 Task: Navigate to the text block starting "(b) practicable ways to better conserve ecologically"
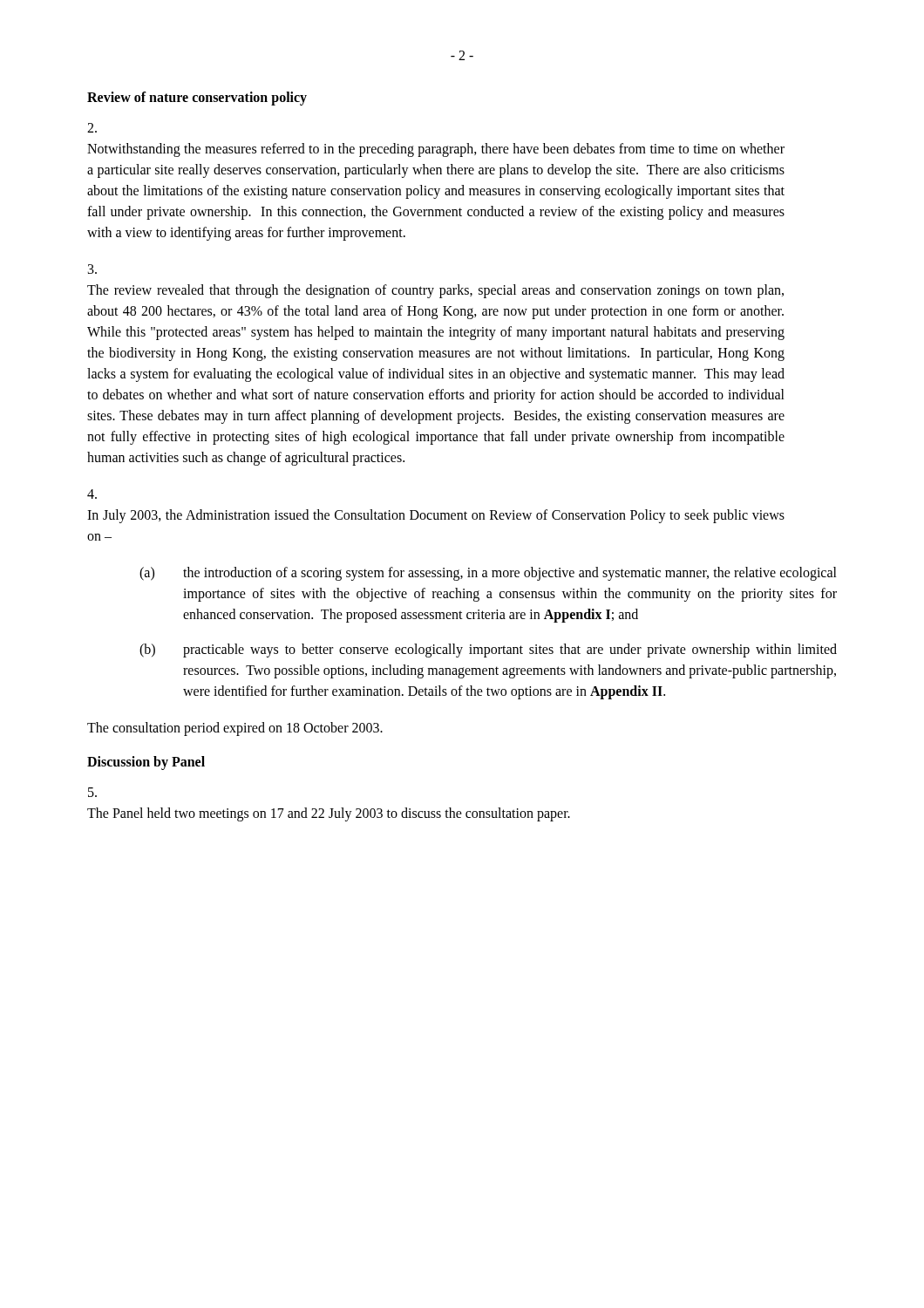488,671
